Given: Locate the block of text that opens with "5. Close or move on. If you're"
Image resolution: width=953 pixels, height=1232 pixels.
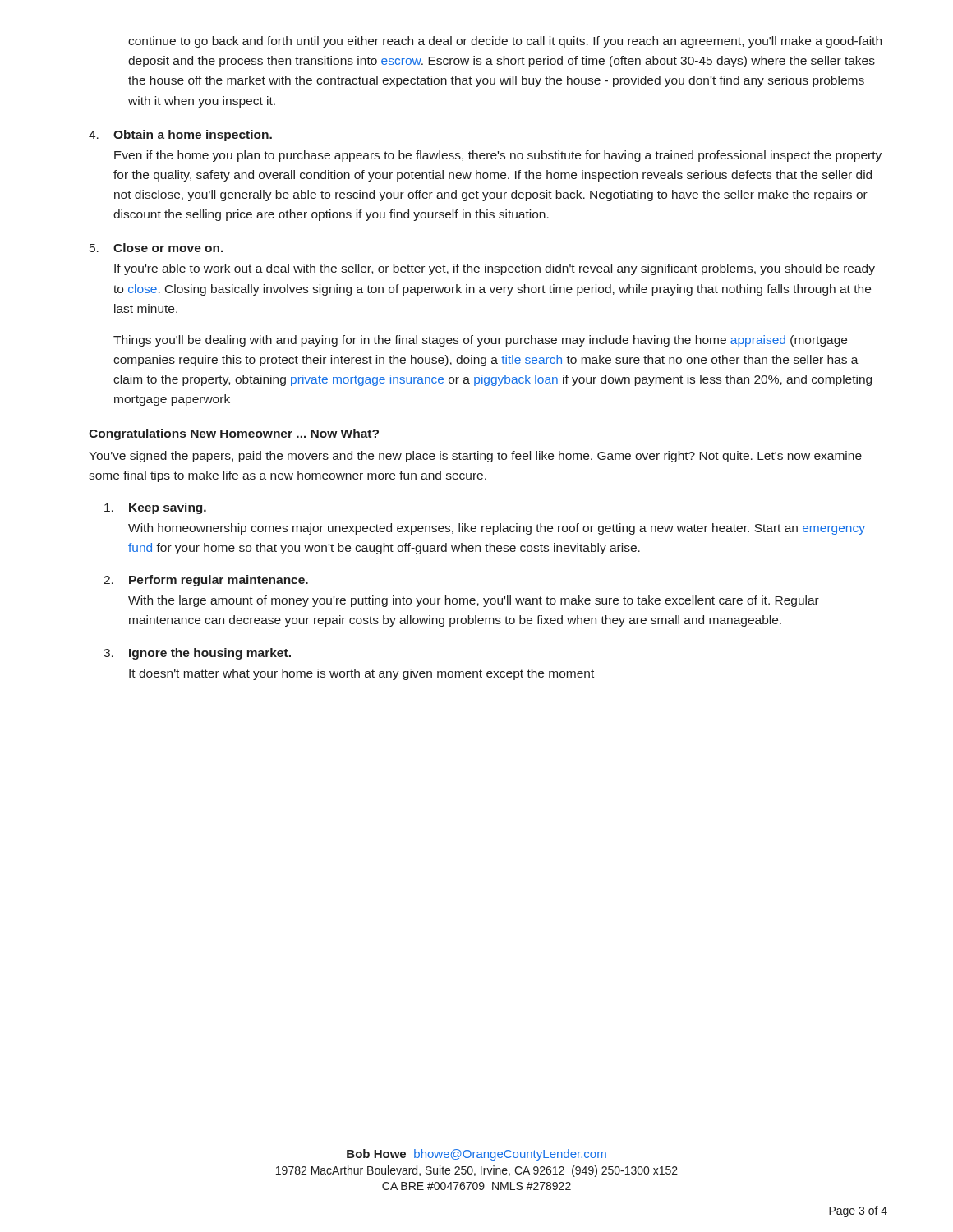Looking at the screenshot, I should tap(157, 248).
